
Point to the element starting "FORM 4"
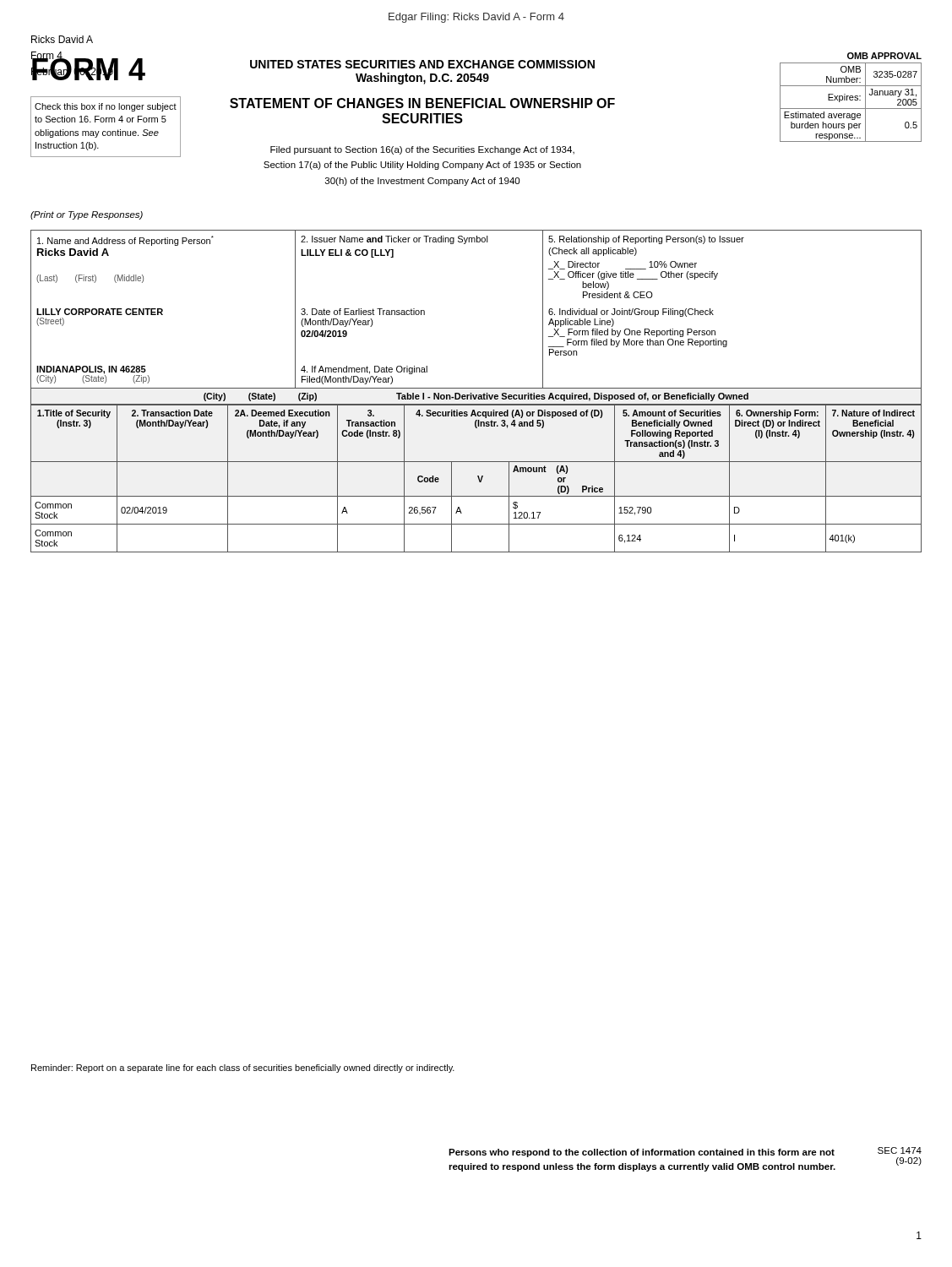[x=88, y=70]
